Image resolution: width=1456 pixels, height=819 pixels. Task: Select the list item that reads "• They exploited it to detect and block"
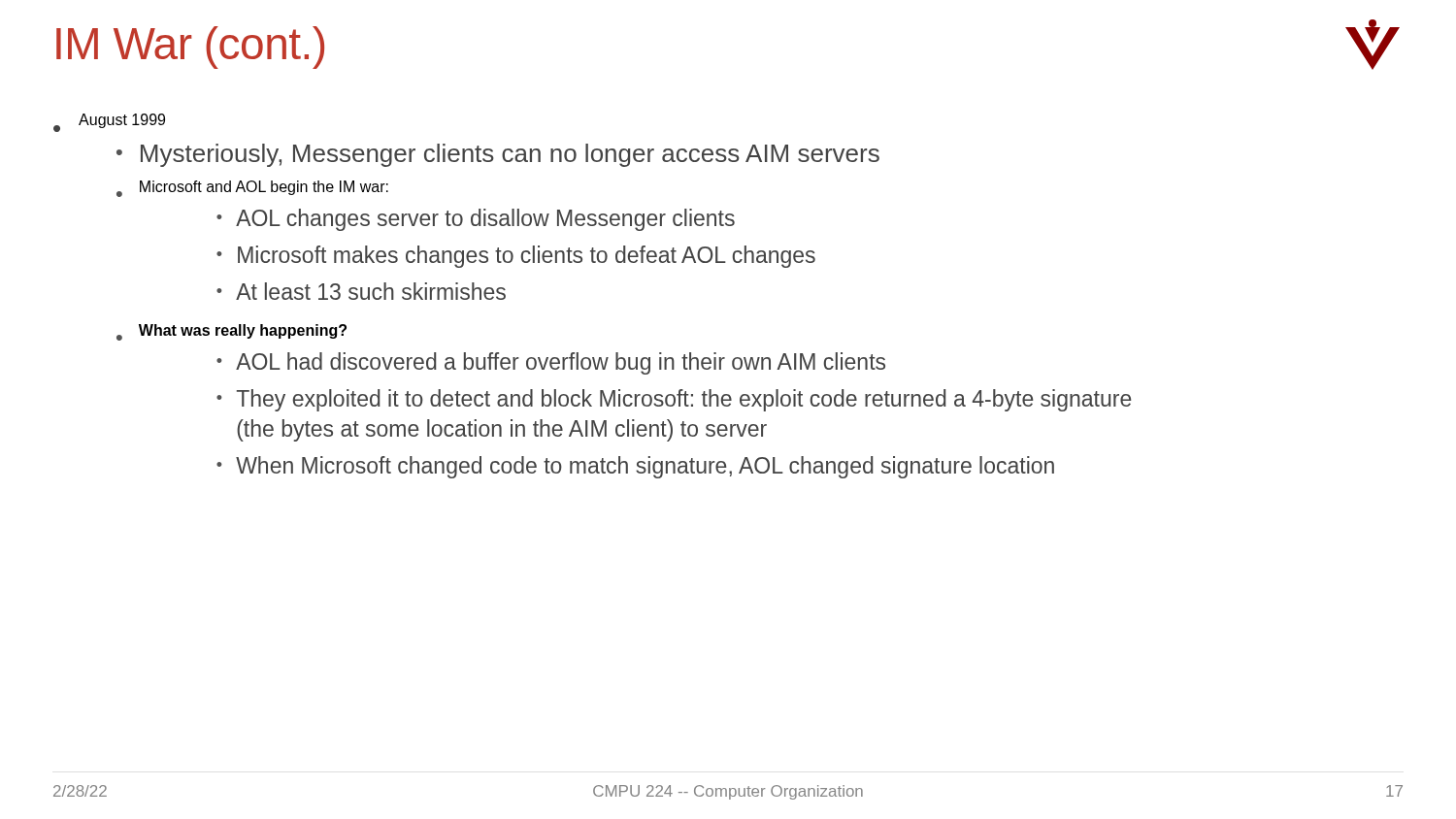pos(674,415)
